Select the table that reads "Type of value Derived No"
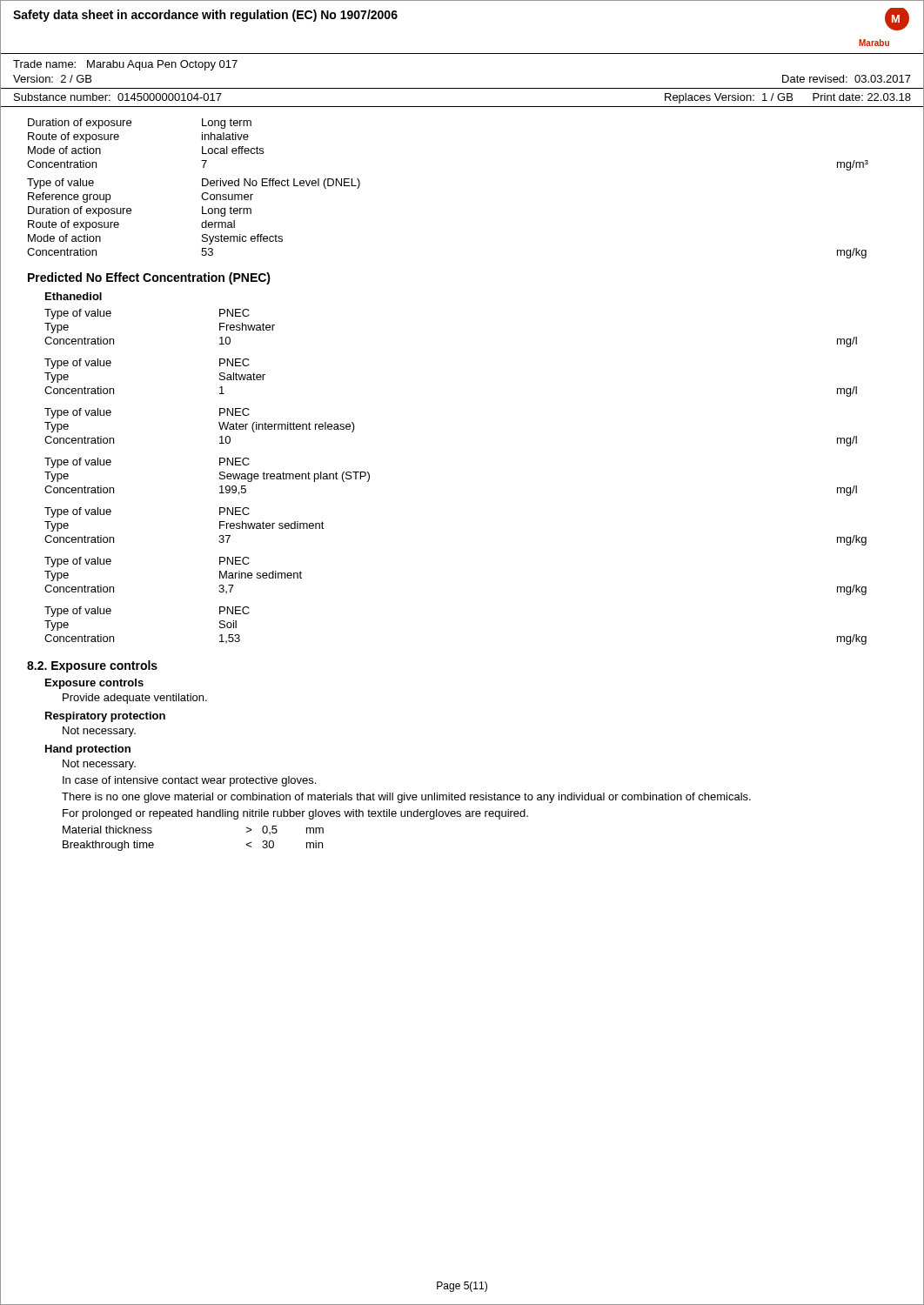 [x=462, y=217]
